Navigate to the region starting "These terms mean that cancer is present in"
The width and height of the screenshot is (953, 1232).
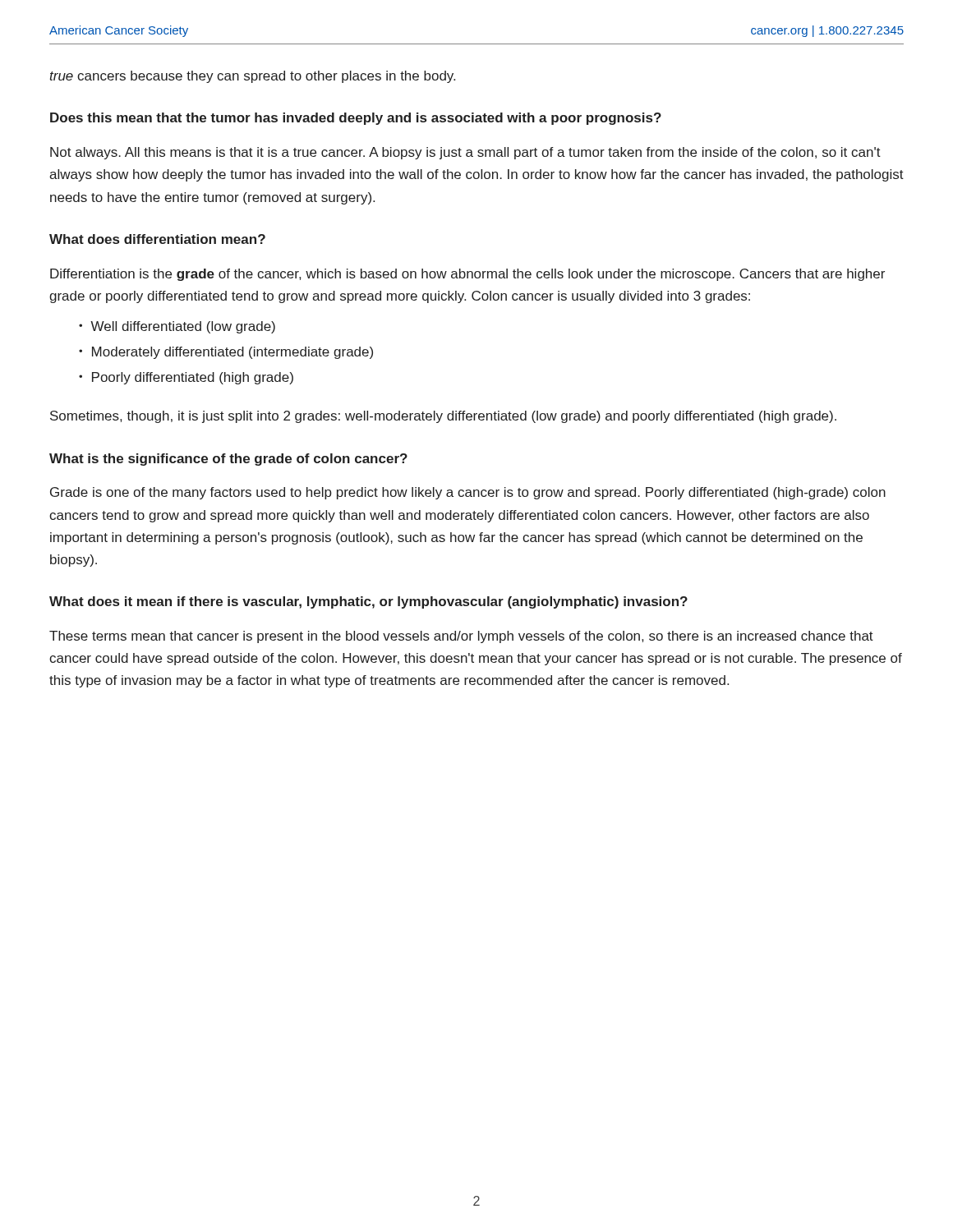click(476, 658)
